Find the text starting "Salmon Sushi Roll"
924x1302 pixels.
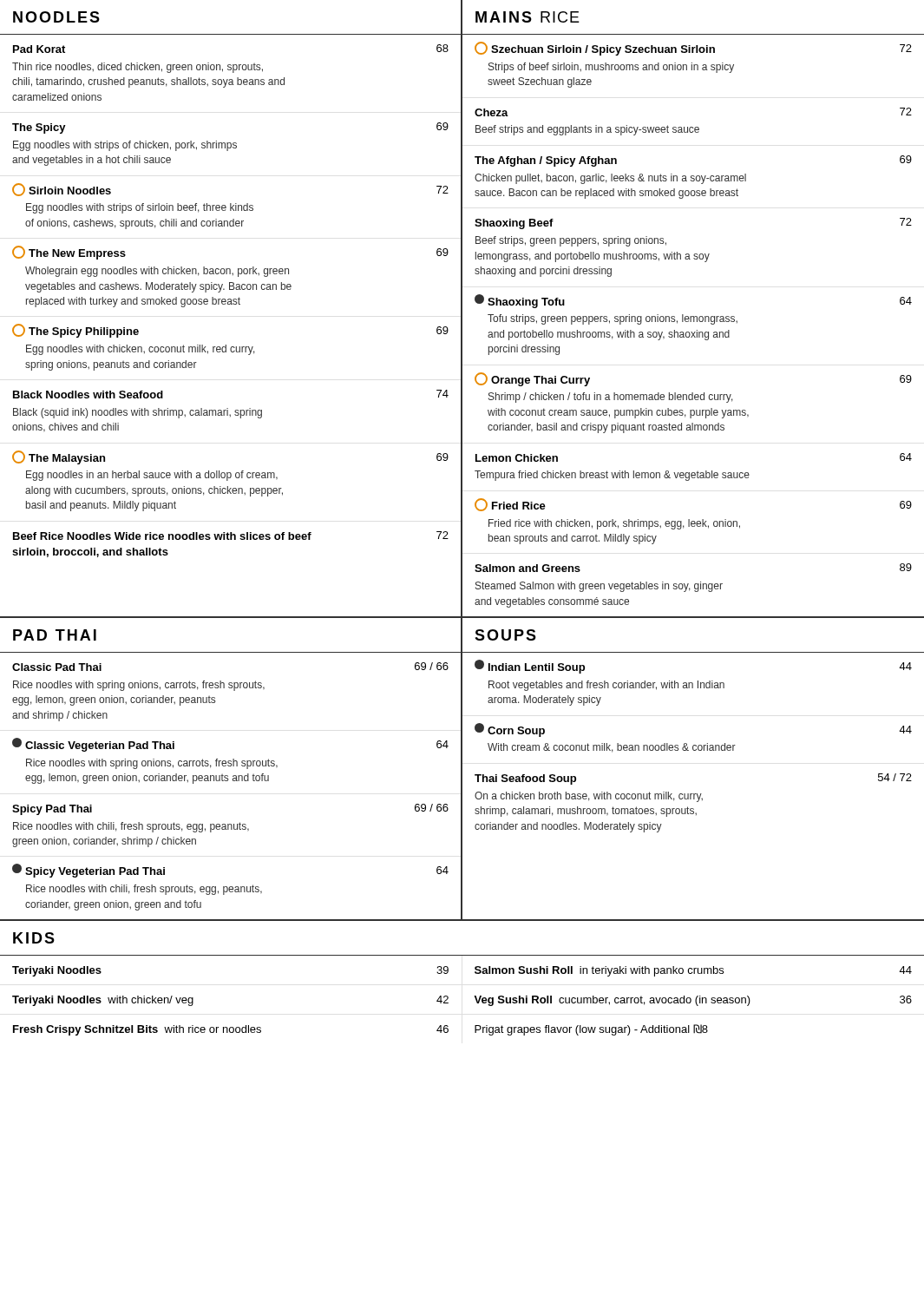[599, 970]
